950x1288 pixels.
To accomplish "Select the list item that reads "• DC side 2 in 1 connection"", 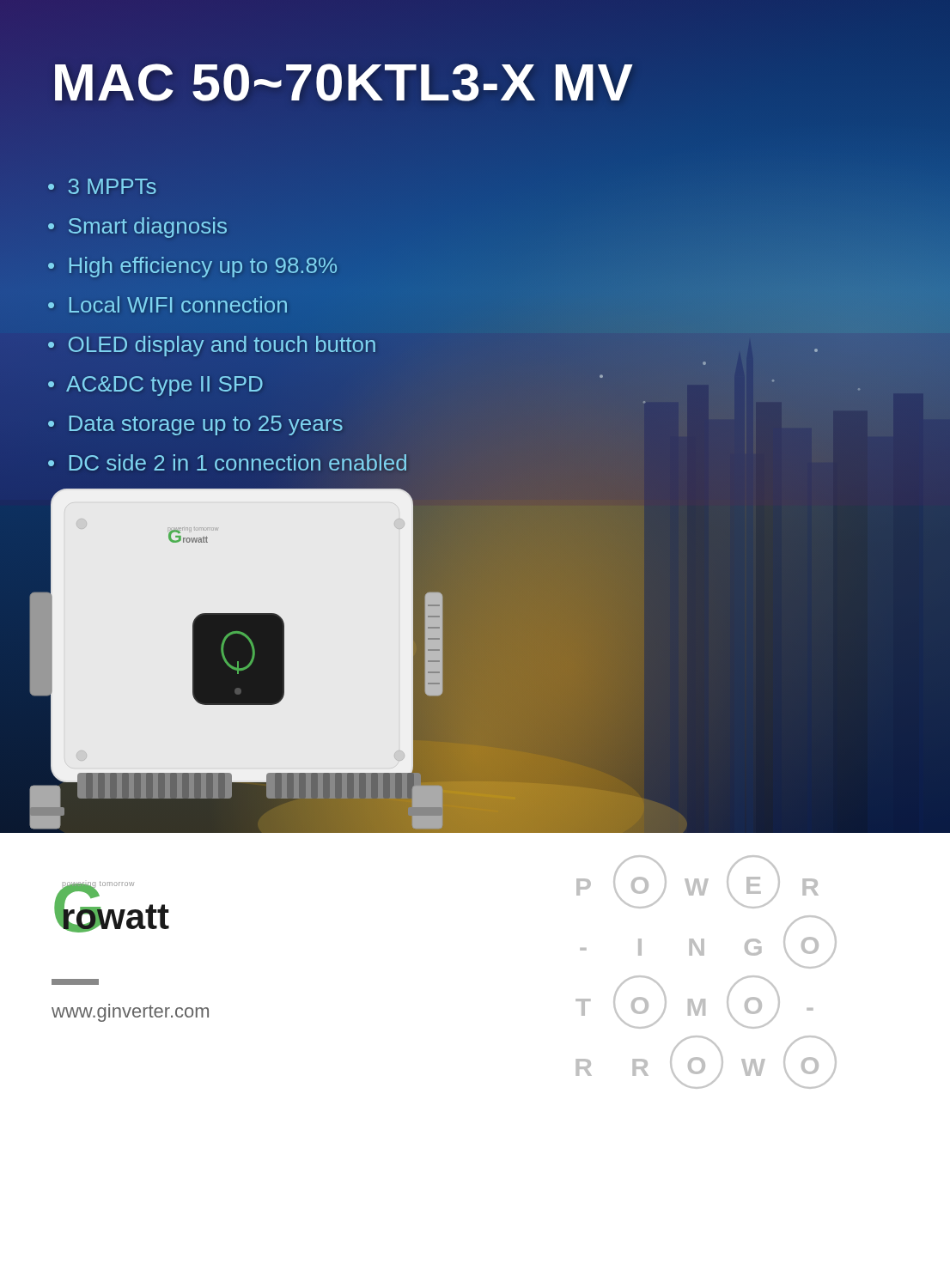I will point(227,463).
